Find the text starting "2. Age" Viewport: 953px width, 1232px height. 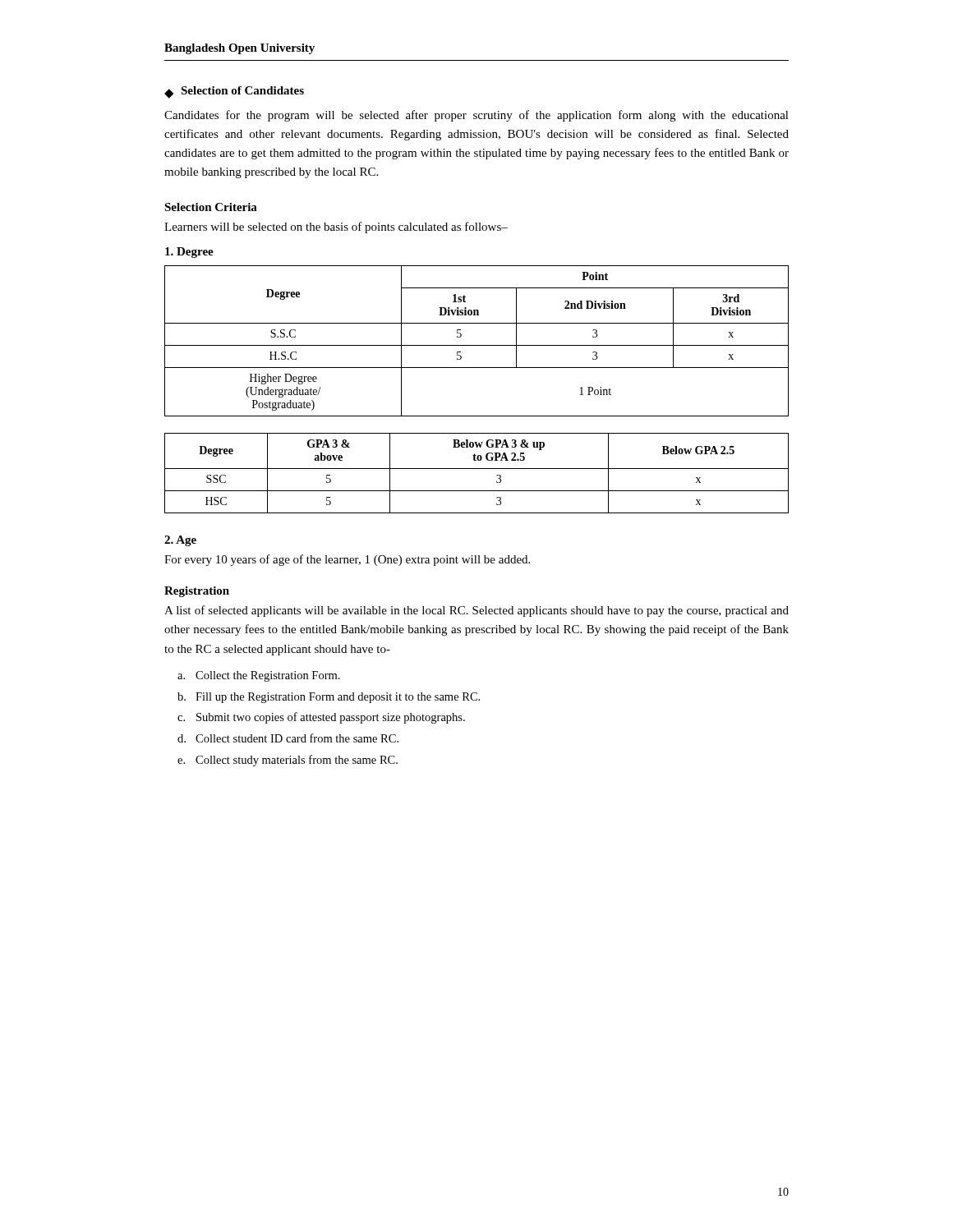click(180, 539)
